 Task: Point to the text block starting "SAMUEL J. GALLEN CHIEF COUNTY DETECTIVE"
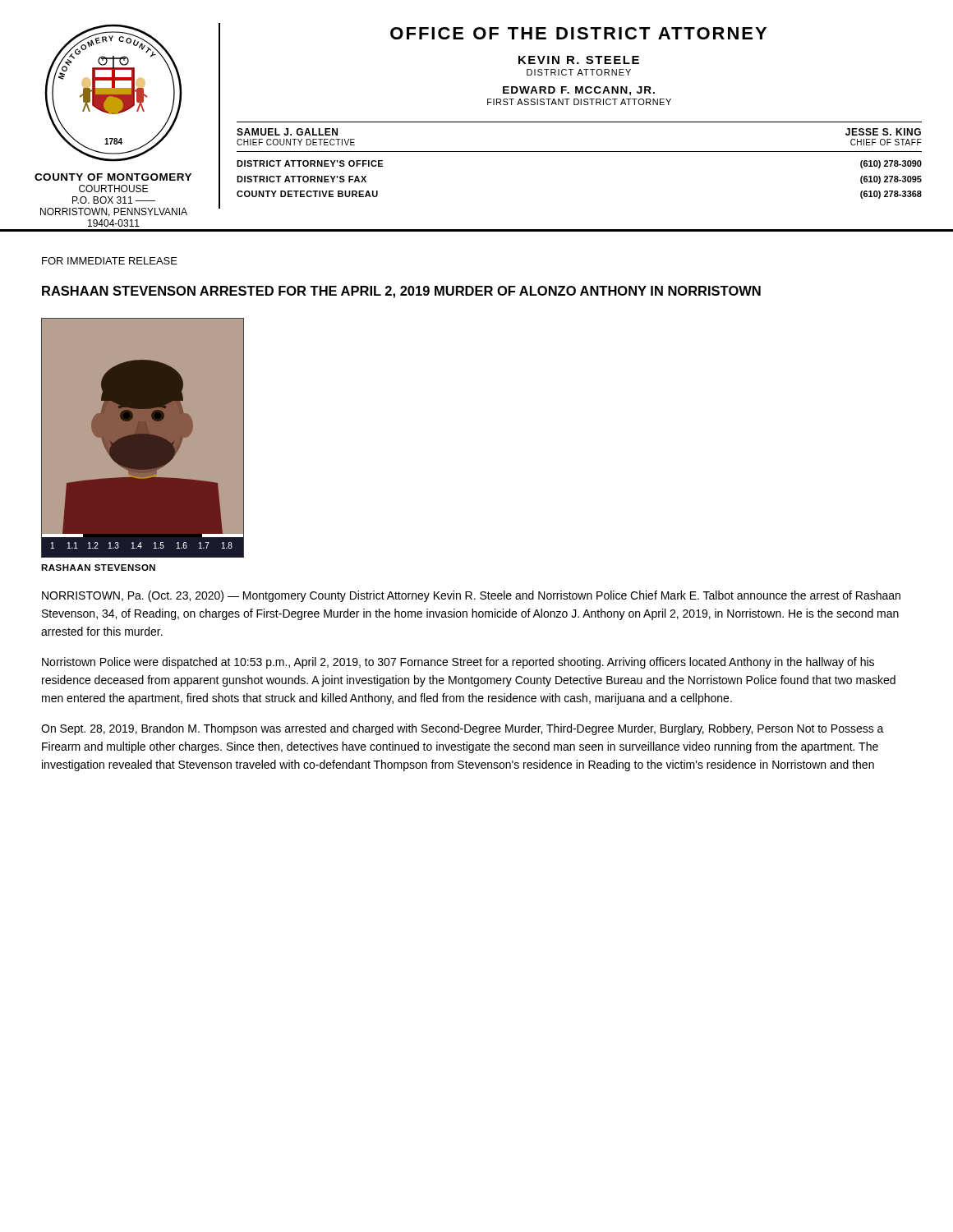click(x=287, y=132)
